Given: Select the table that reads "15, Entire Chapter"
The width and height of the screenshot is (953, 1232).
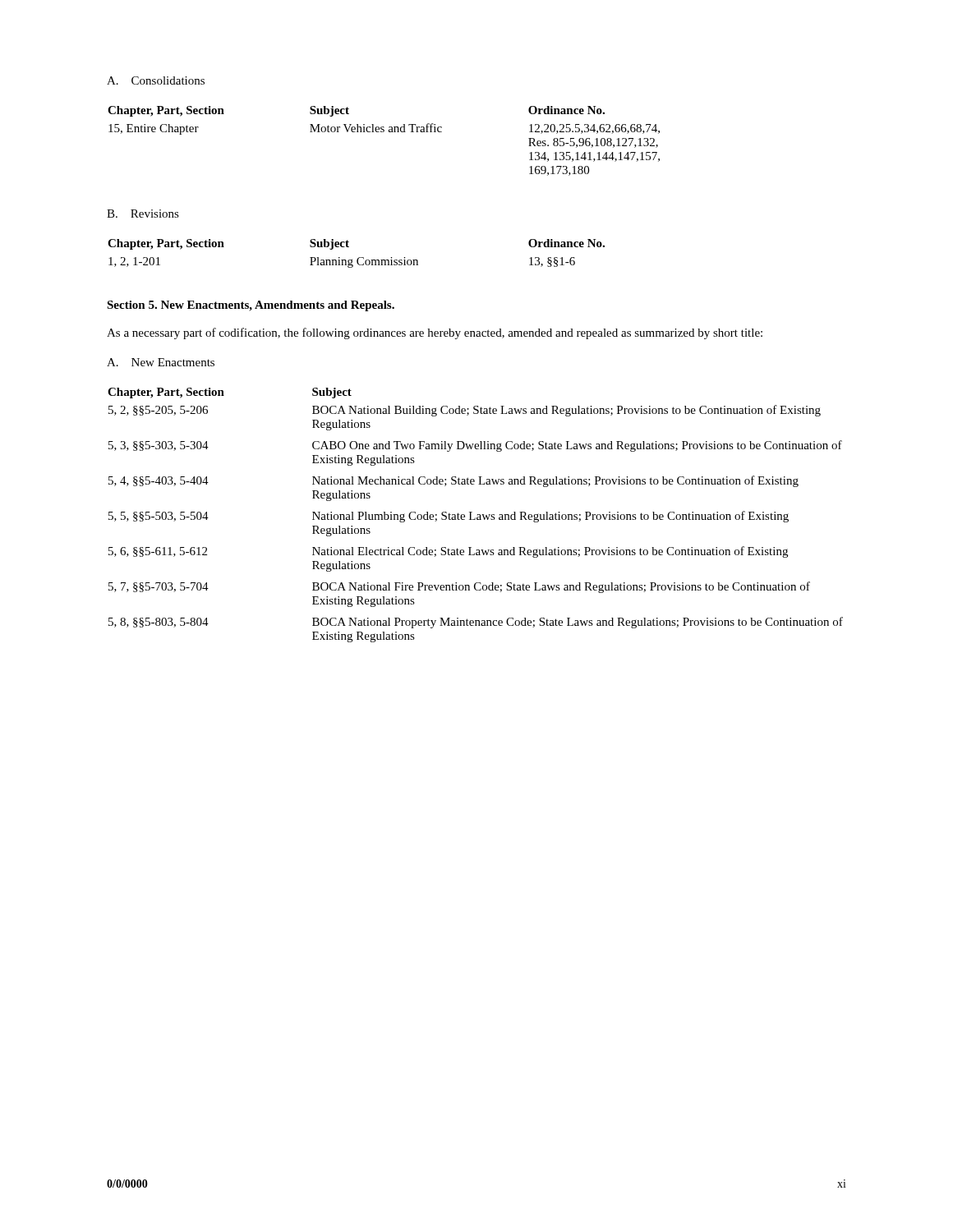Looking at the screenshot, I should point(476,143).
